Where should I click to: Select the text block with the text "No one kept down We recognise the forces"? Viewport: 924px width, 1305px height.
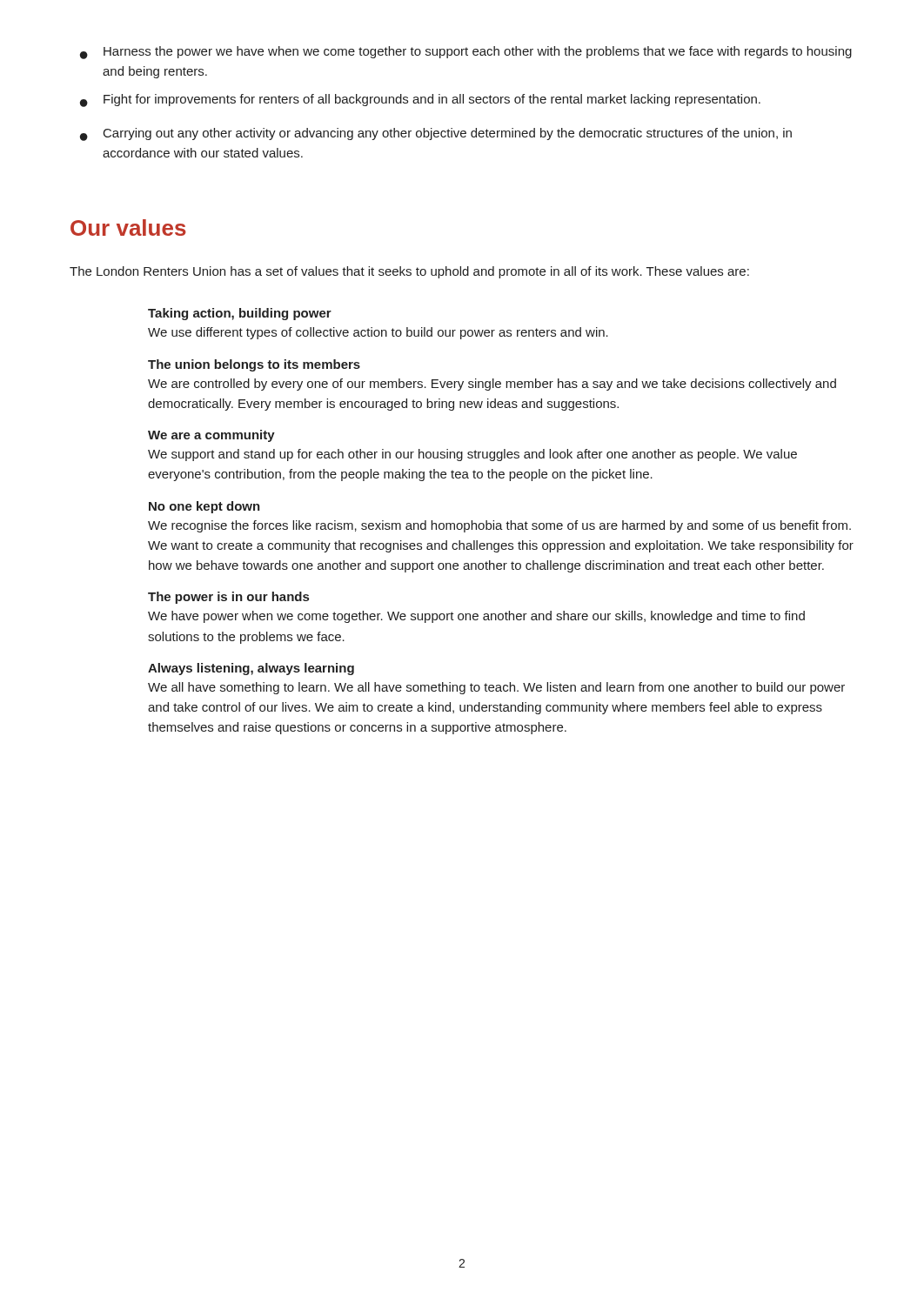[501, 537]
